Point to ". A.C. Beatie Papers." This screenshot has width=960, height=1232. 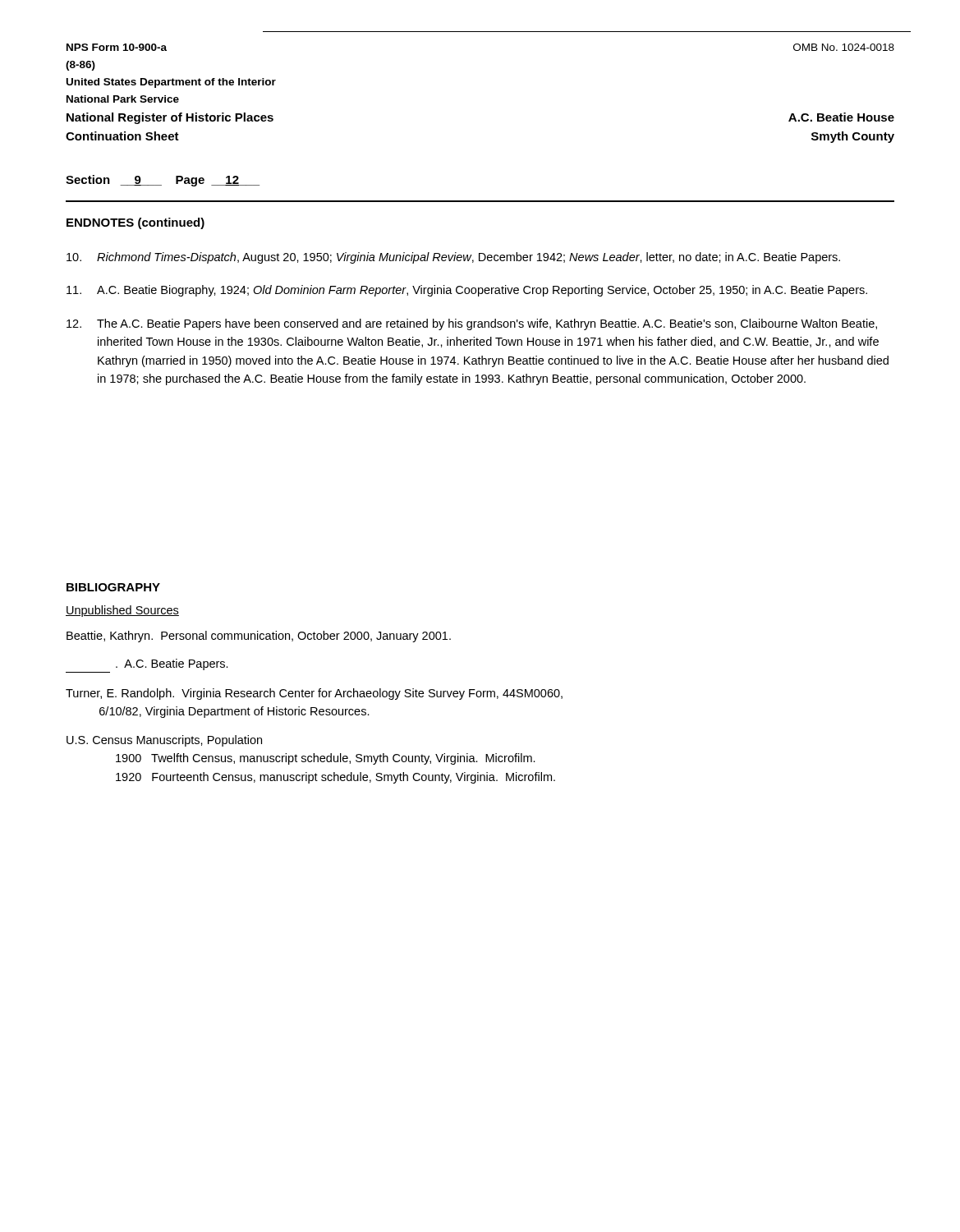point(147,664)
